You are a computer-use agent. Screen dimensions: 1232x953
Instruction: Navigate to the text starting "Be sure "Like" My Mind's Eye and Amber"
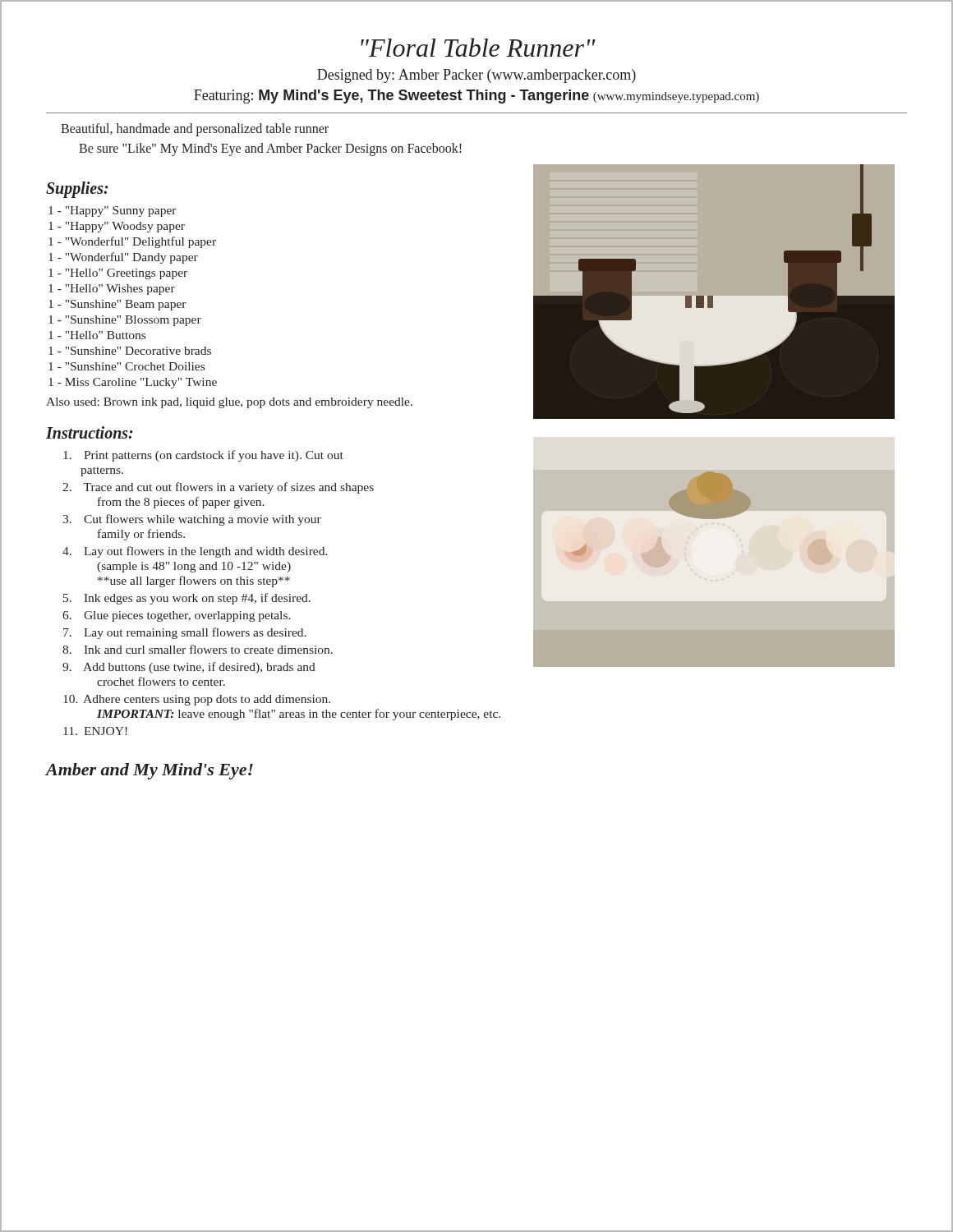[x=271, y=148]
